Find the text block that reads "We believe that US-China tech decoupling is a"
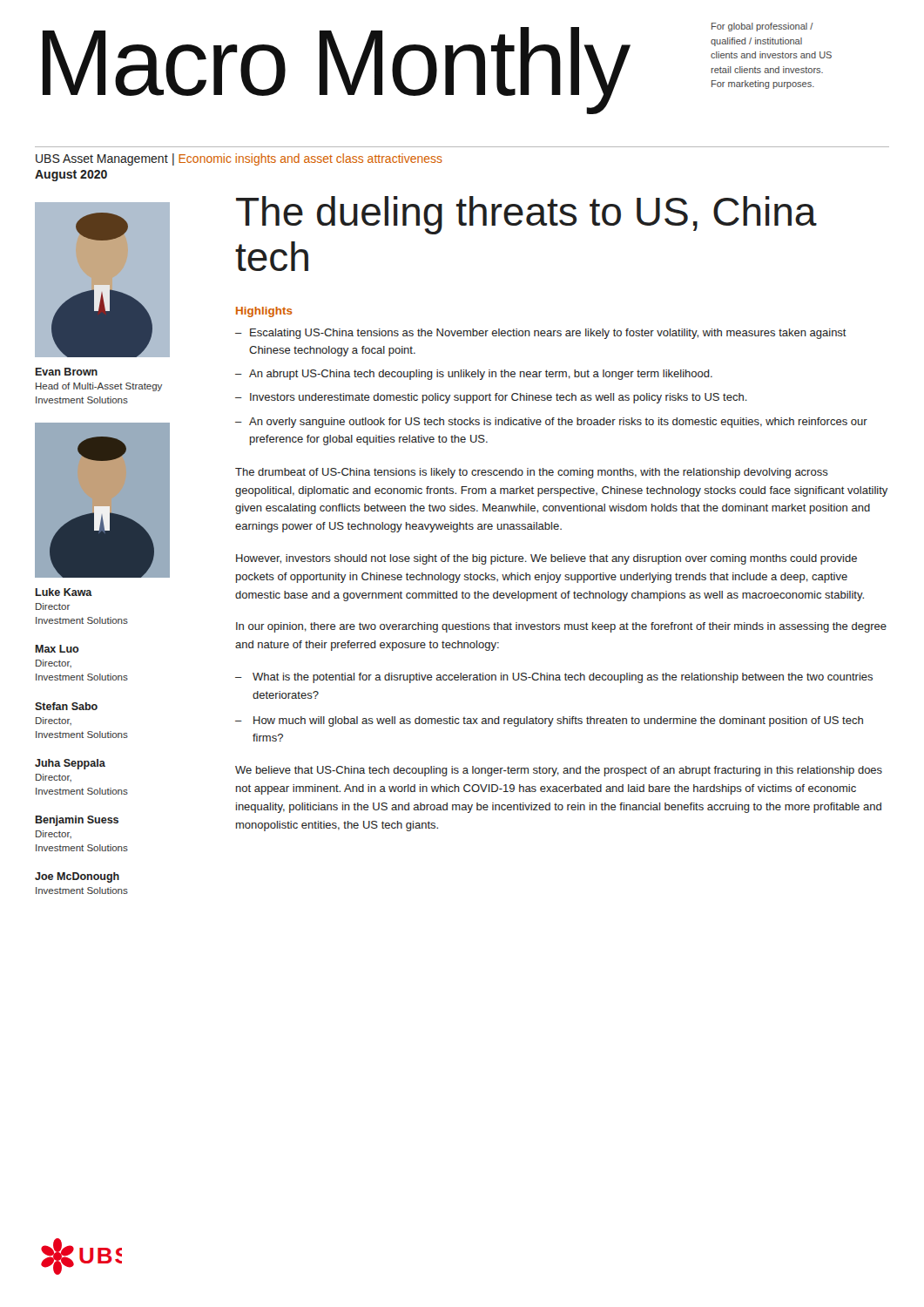924x1307 pixels. click(559, 797)
